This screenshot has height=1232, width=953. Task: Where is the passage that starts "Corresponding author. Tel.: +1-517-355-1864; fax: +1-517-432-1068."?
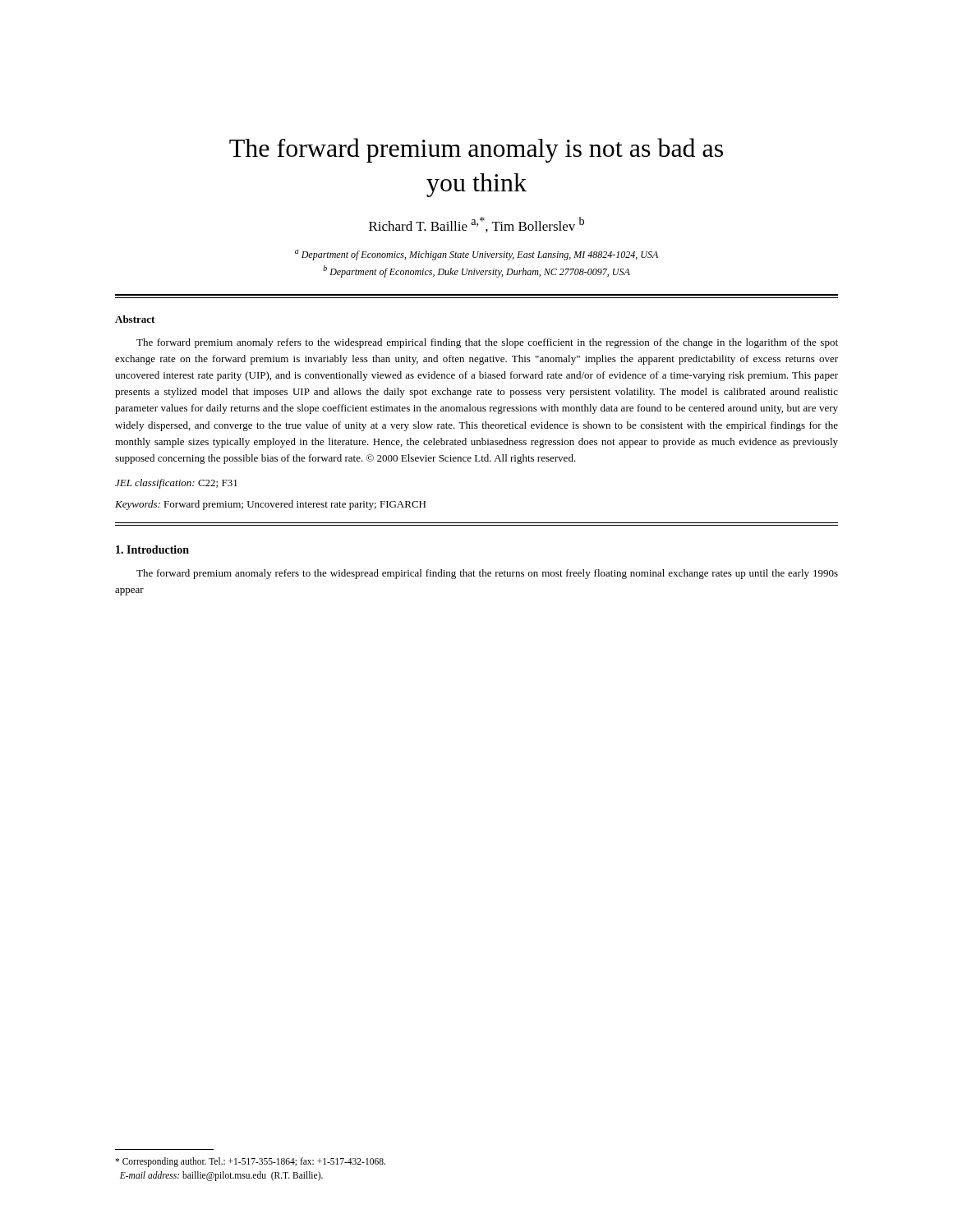pyautogui.click(x=250, y=1168)
